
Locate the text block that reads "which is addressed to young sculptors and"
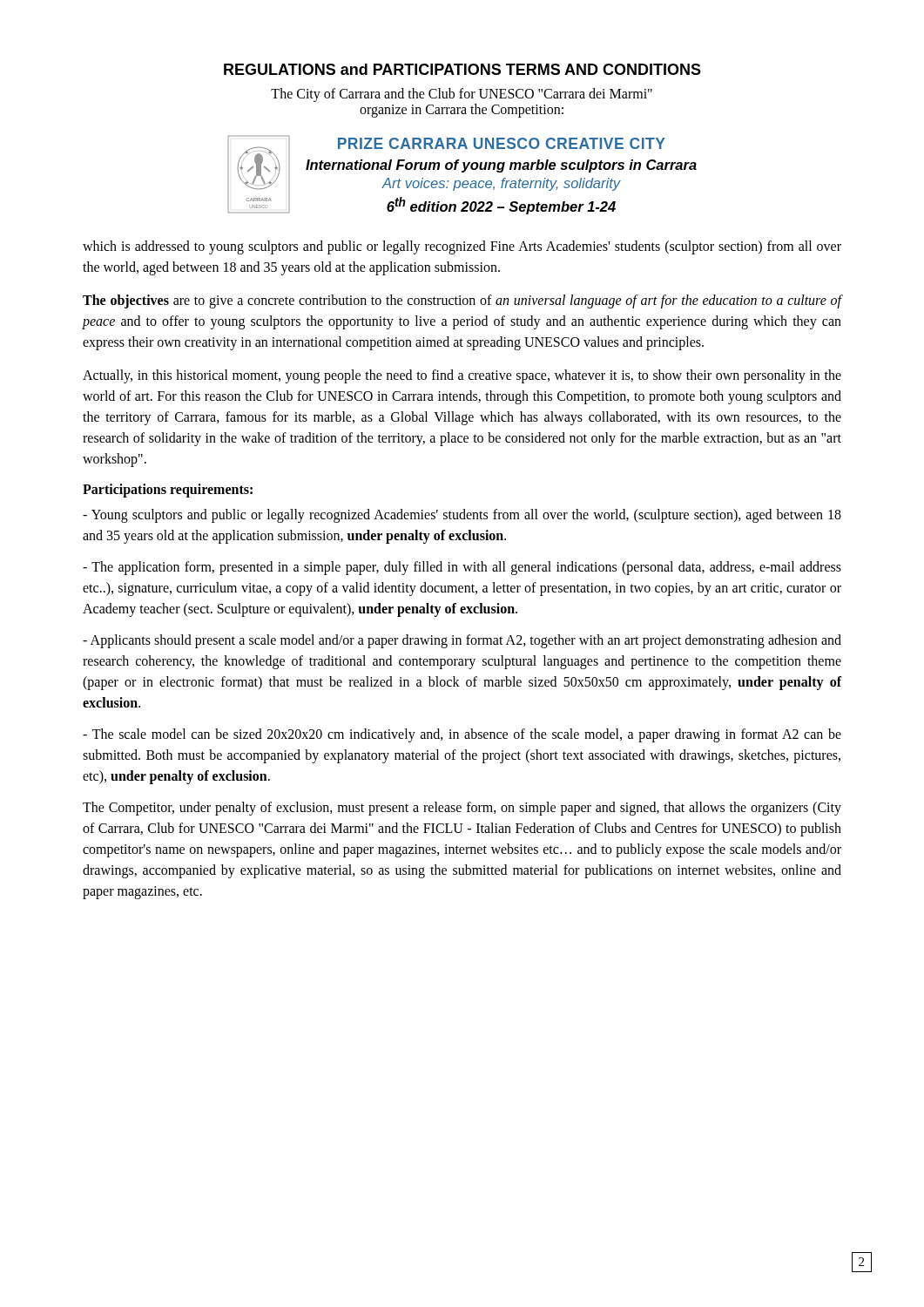click(462, 256)
